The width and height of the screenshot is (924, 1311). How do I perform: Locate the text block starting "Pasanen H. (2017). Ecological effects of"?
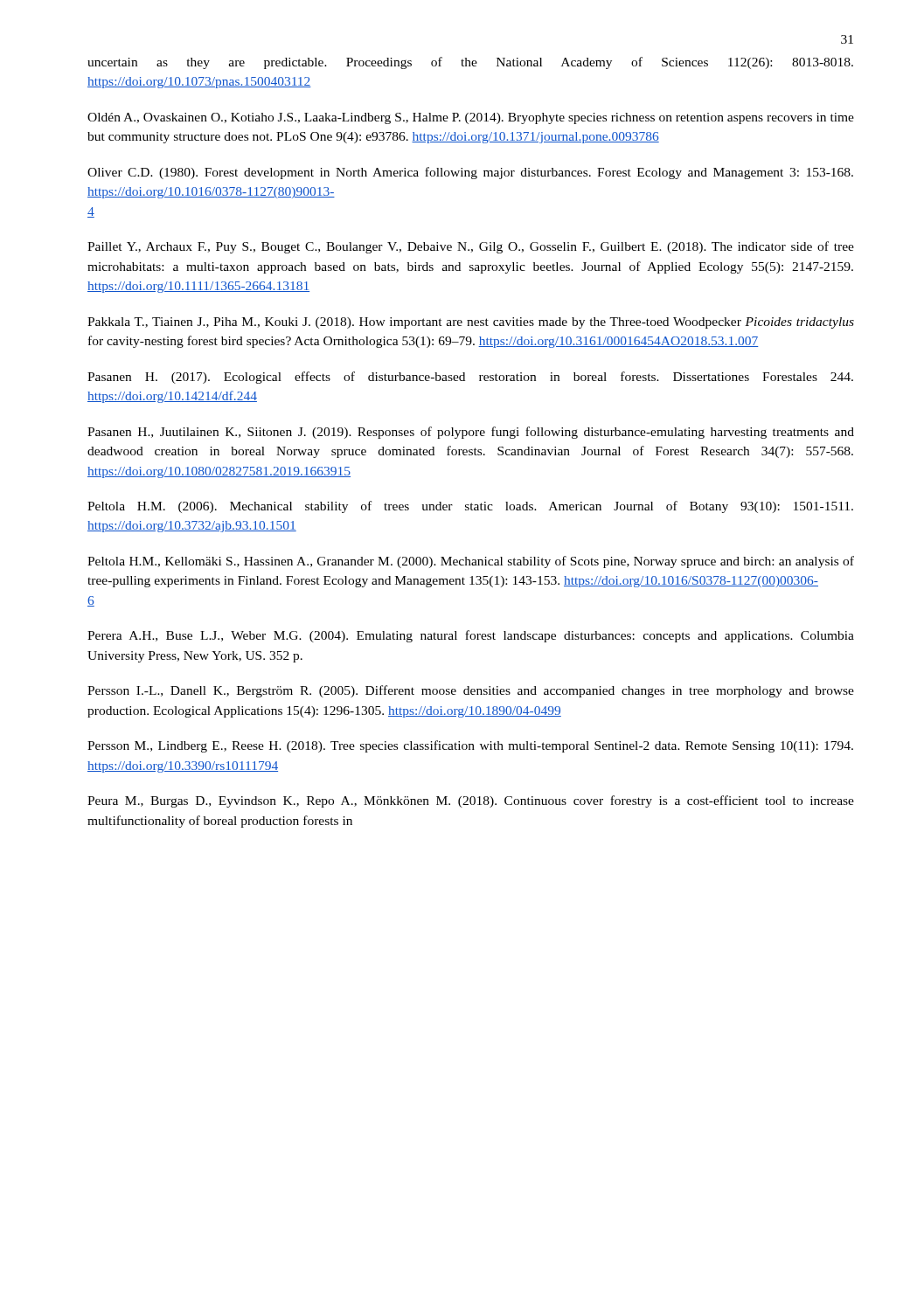471,386
